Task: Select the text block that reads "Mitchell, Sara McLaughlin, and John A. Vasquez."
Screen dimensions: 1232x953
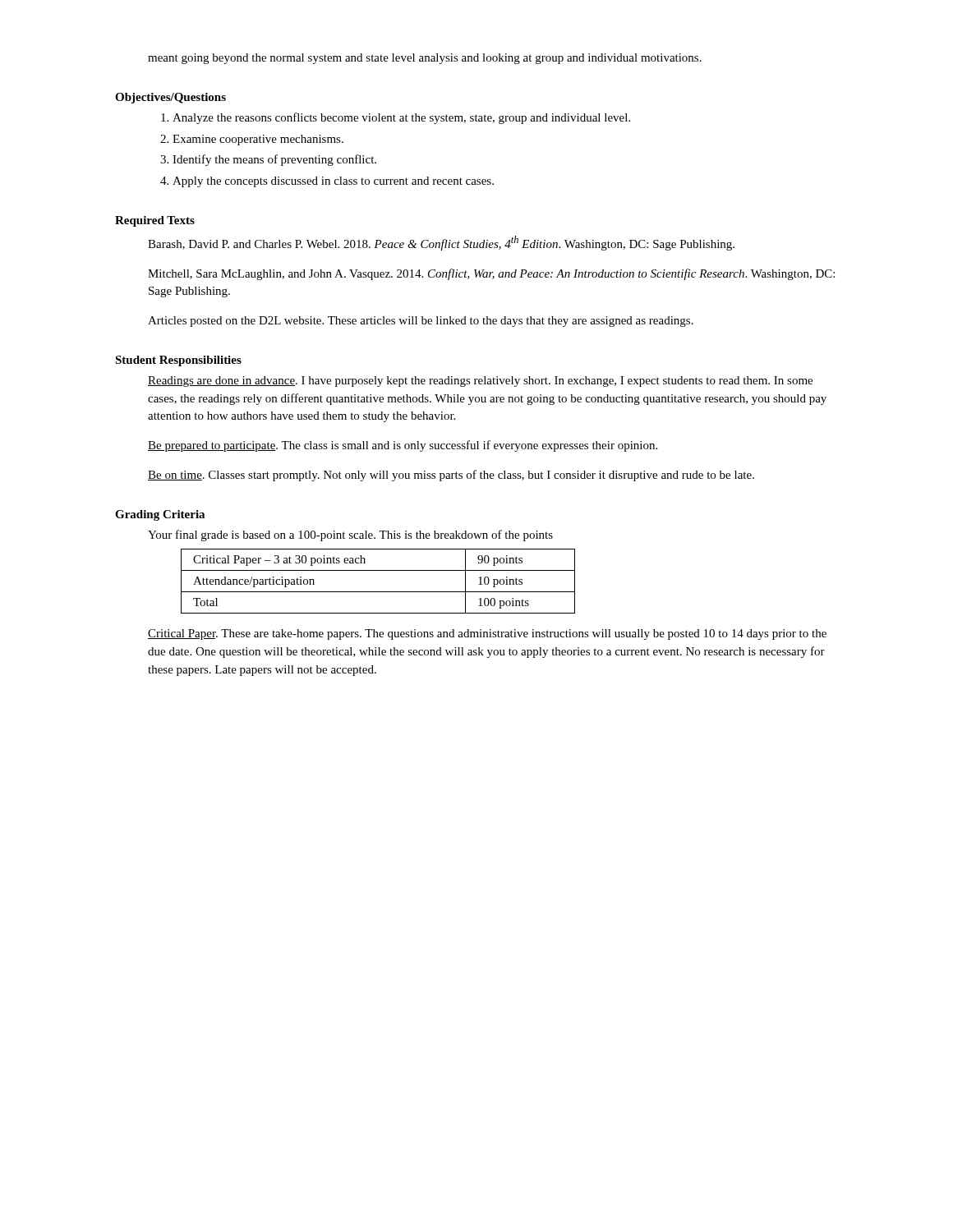Action: point(492,282)
